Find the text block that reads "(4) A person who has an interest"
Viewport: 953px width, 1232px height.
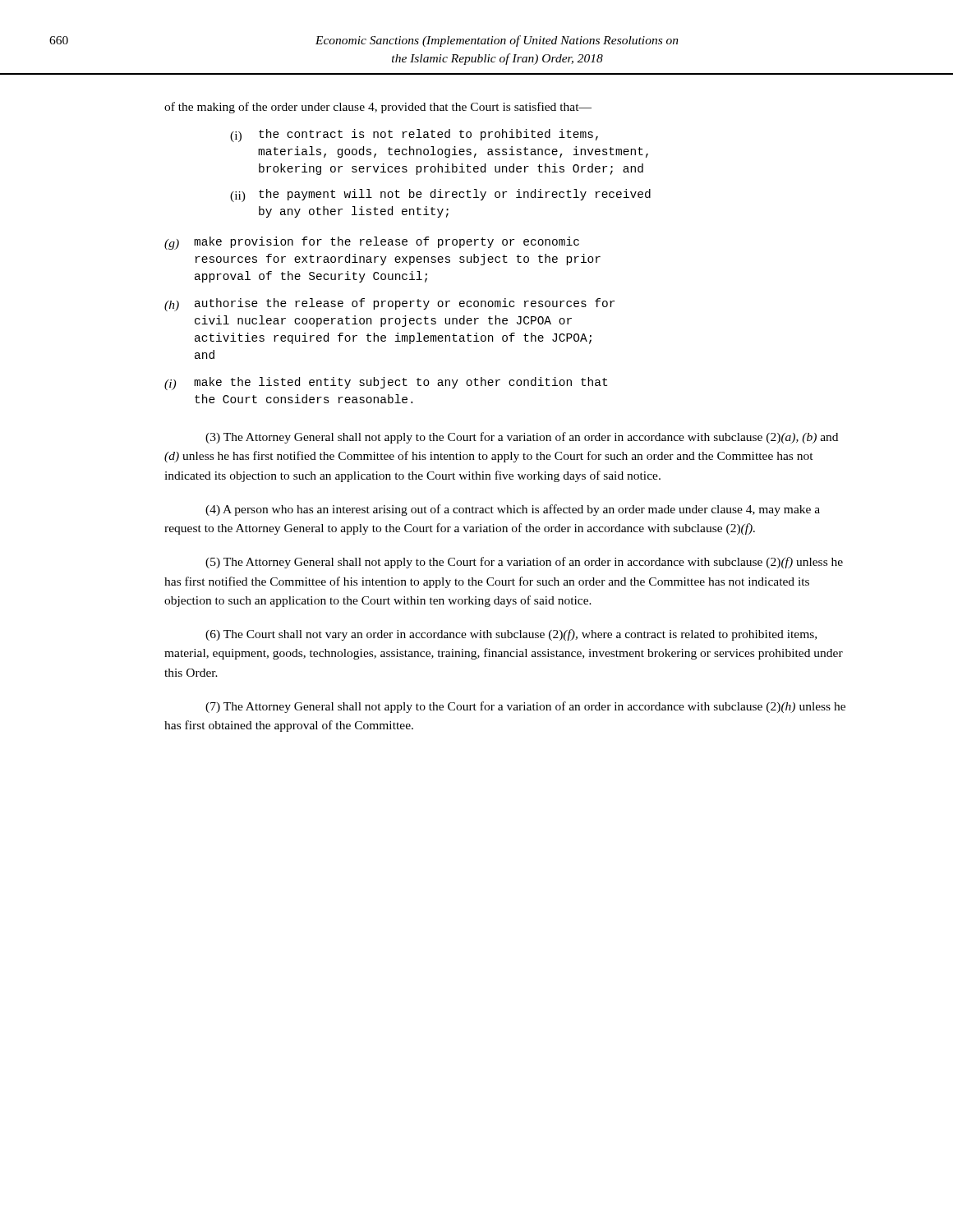click(x=492, y=518)
